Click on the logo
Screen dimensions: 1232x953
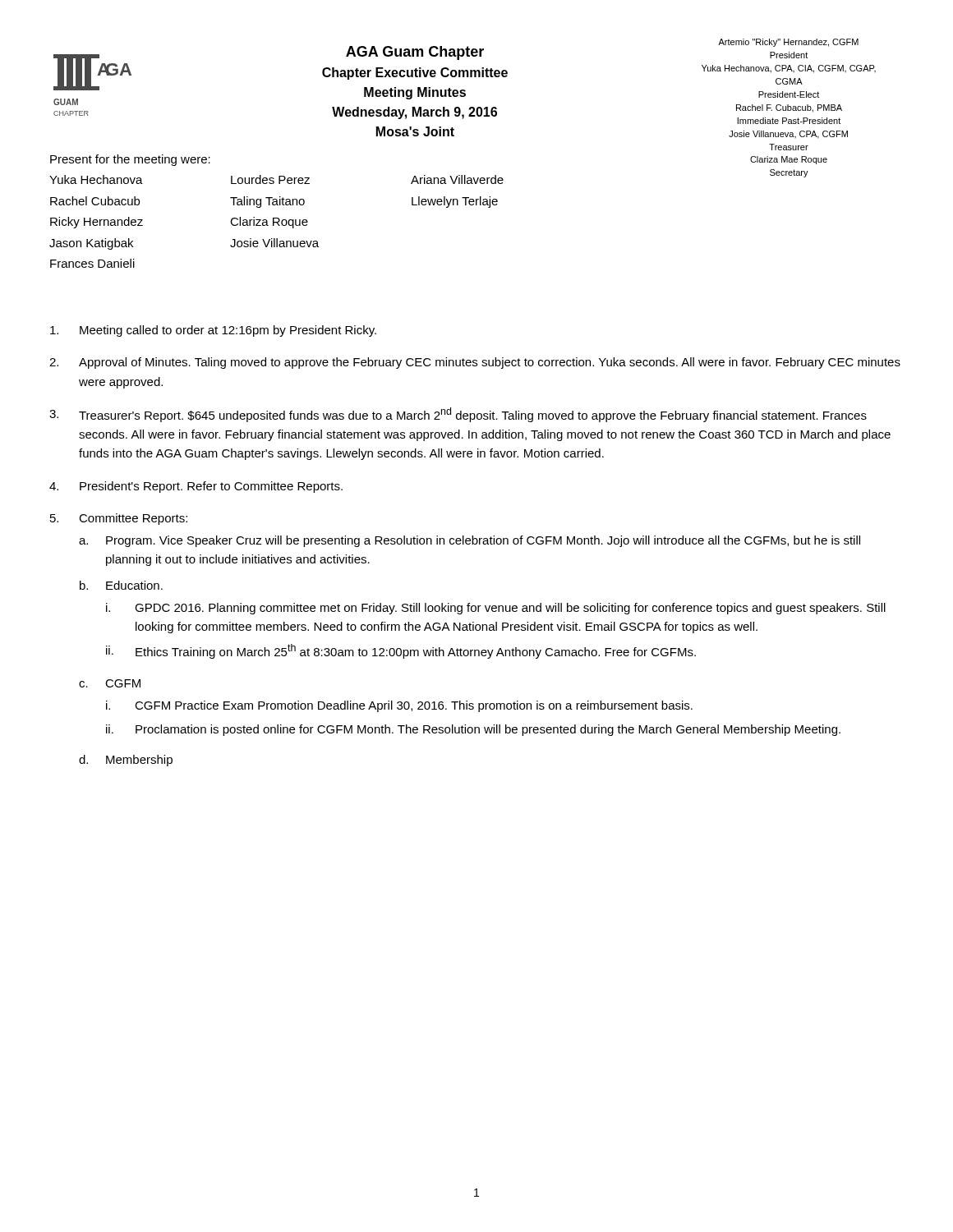pyautogui.click(x=103, y=79)
